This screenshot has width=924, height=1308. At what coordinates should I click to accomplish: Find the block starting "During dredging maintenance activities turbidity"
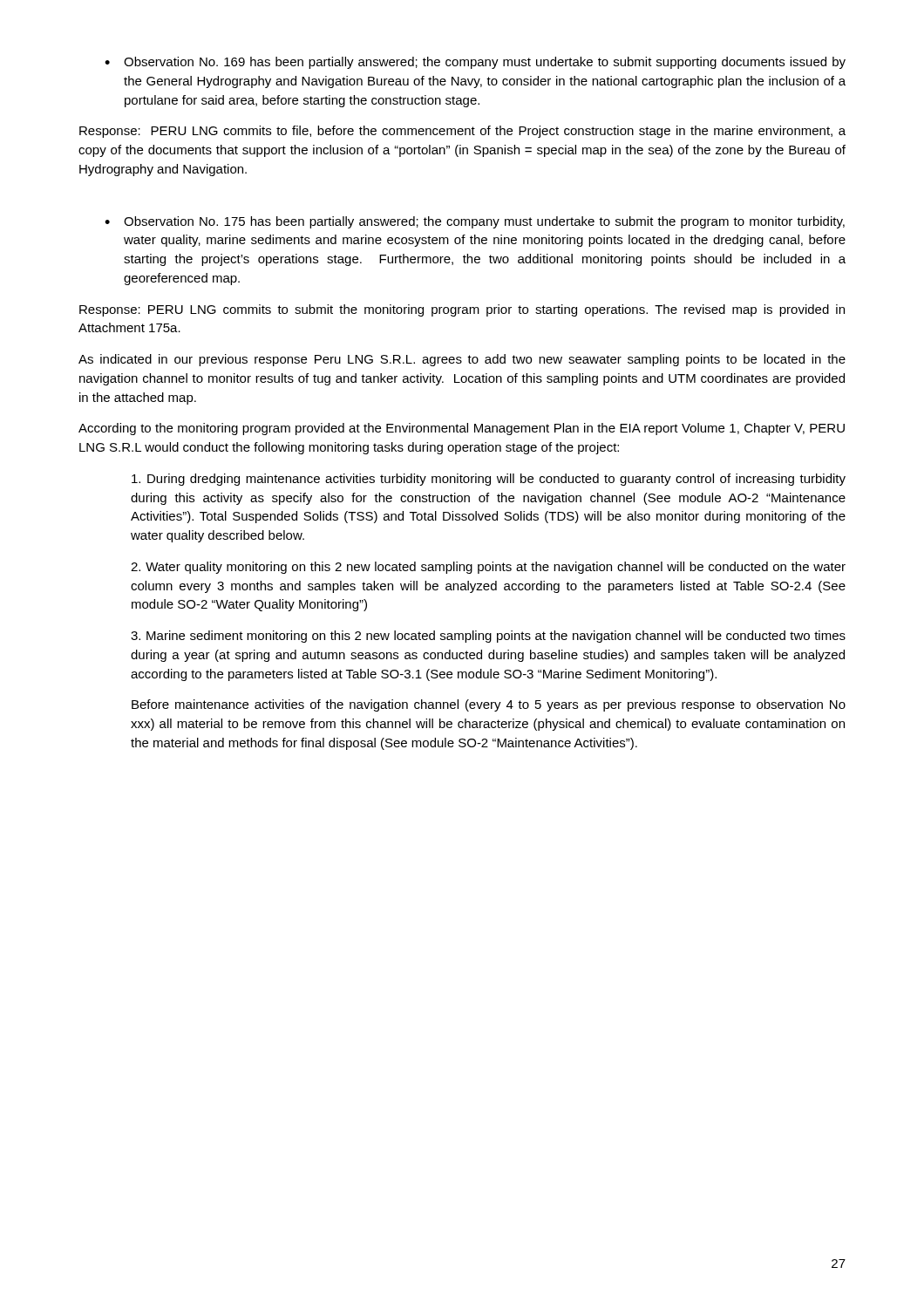(488, 507)
